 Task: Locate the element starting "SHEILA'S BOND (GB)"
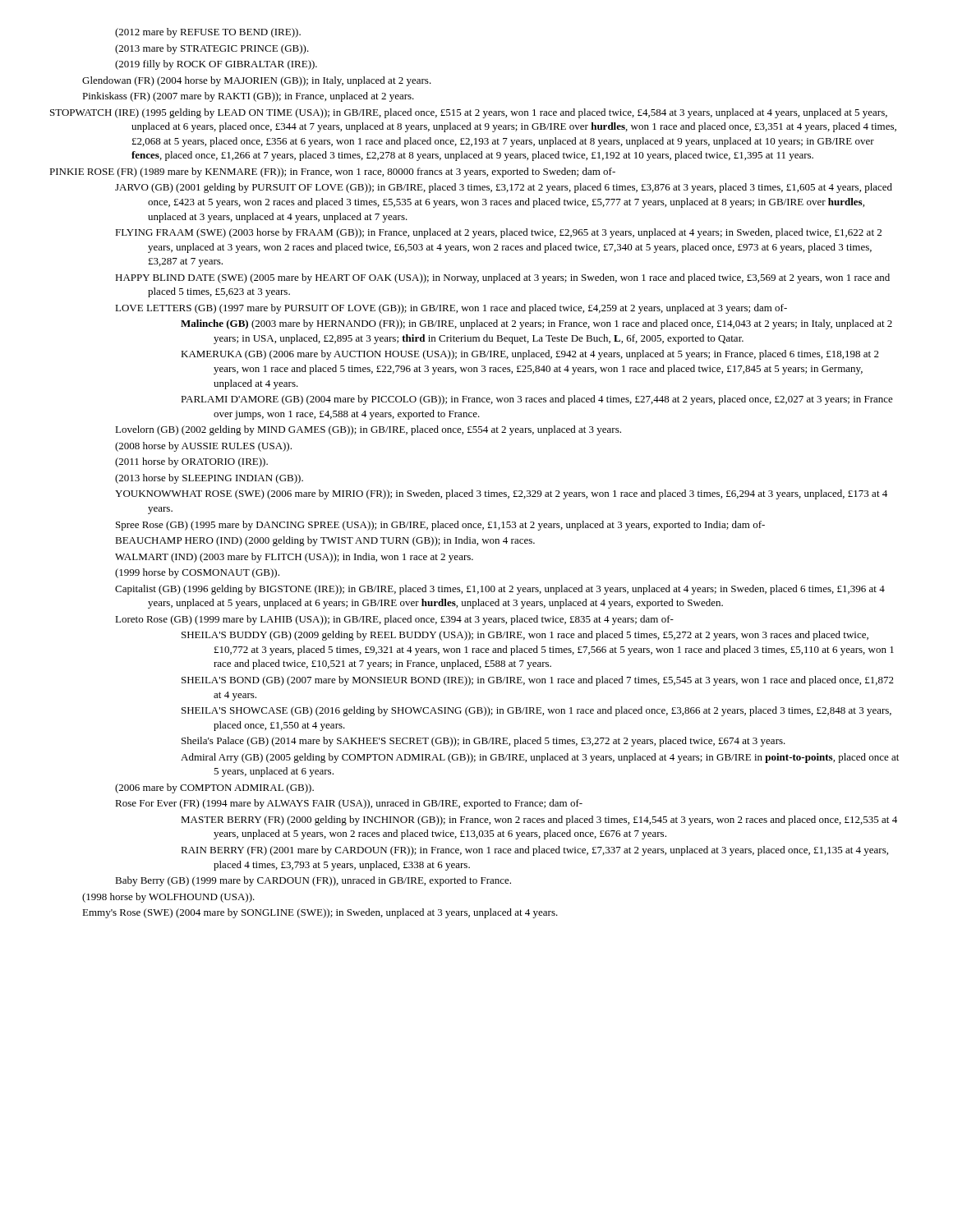tap(542, 687)
